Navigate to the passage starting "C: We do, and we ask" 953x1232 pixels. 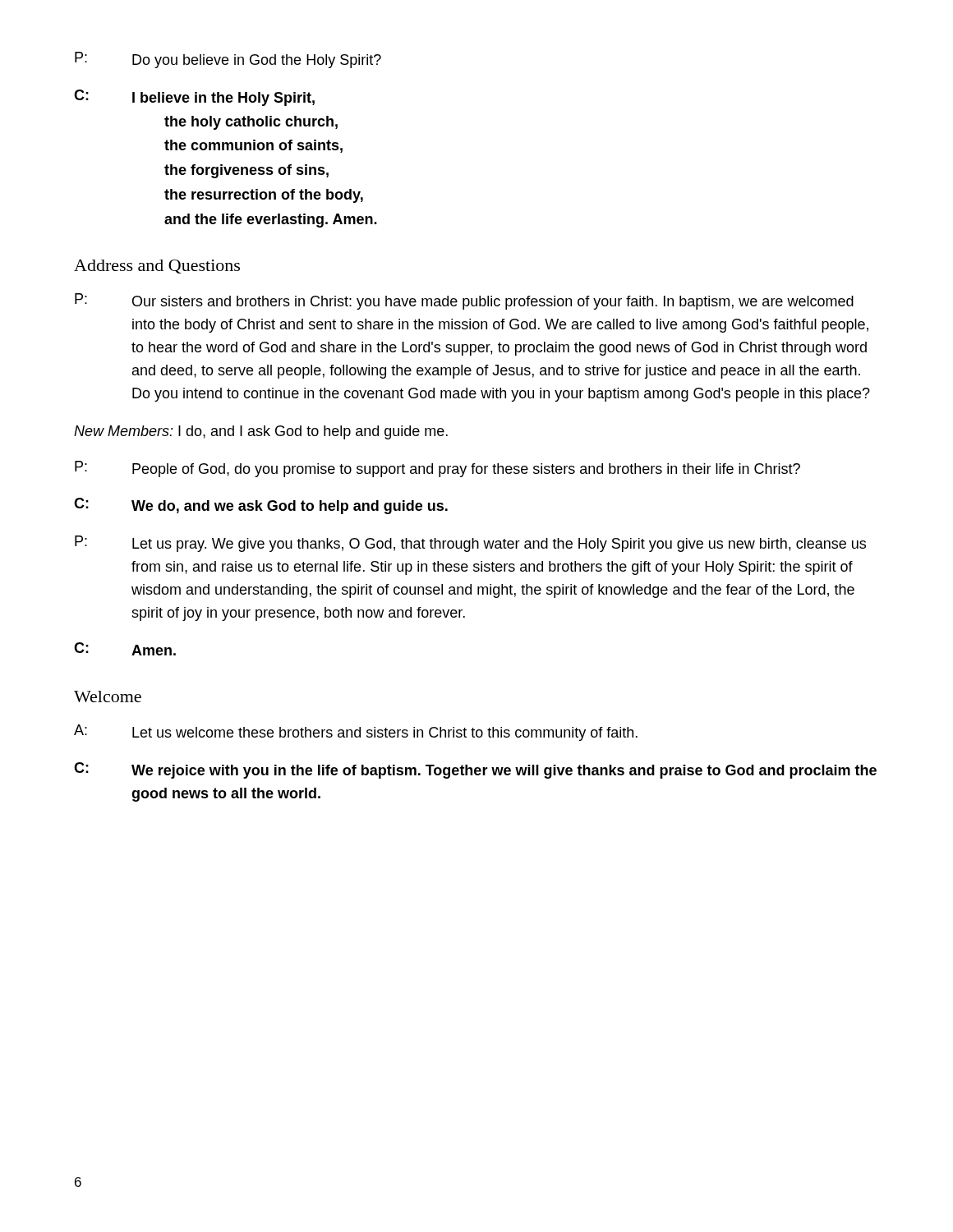click(261, 506)
